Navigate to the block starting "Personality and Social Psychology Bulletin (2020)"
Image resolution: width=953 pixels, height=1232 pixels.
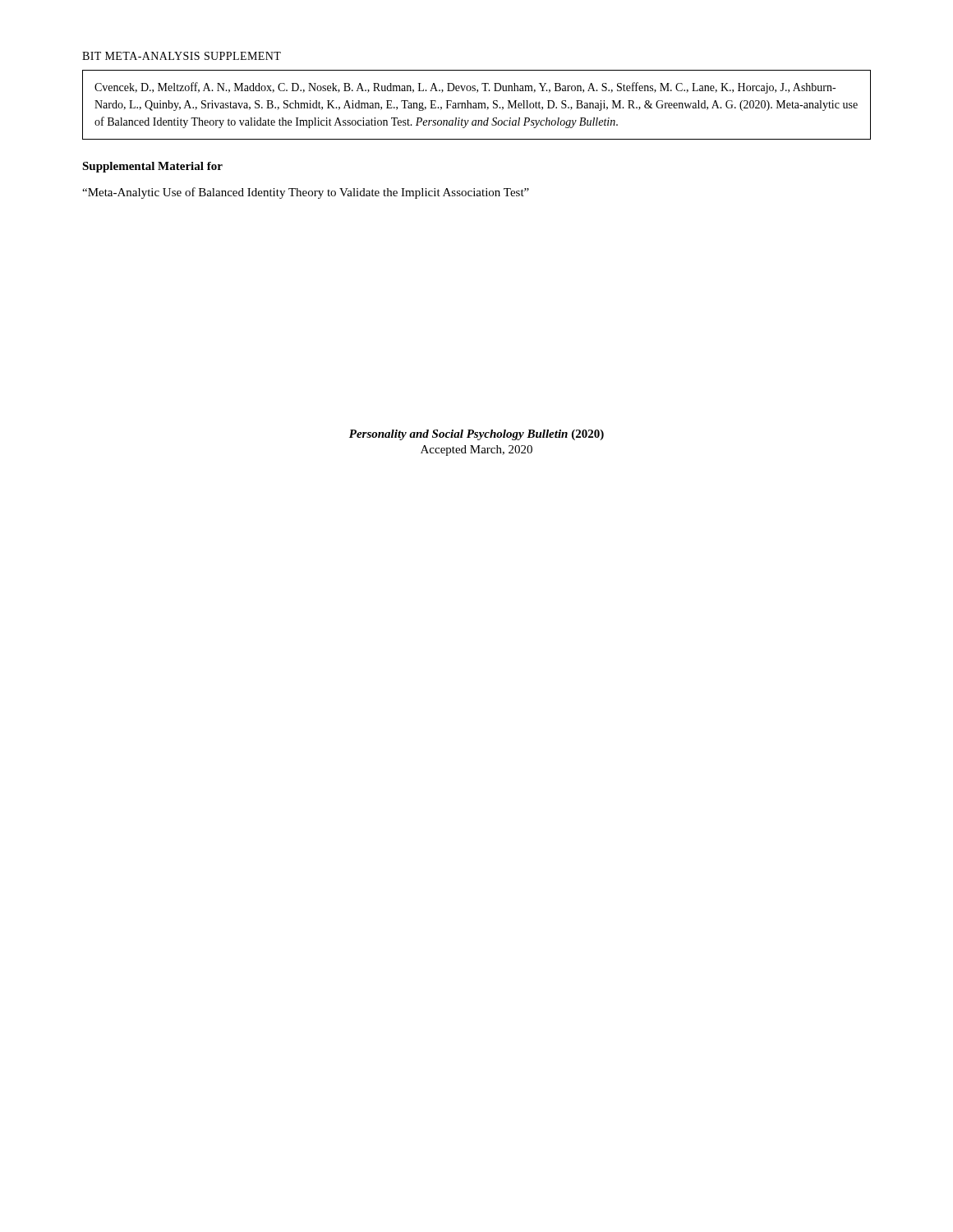[x=476, y=442]
